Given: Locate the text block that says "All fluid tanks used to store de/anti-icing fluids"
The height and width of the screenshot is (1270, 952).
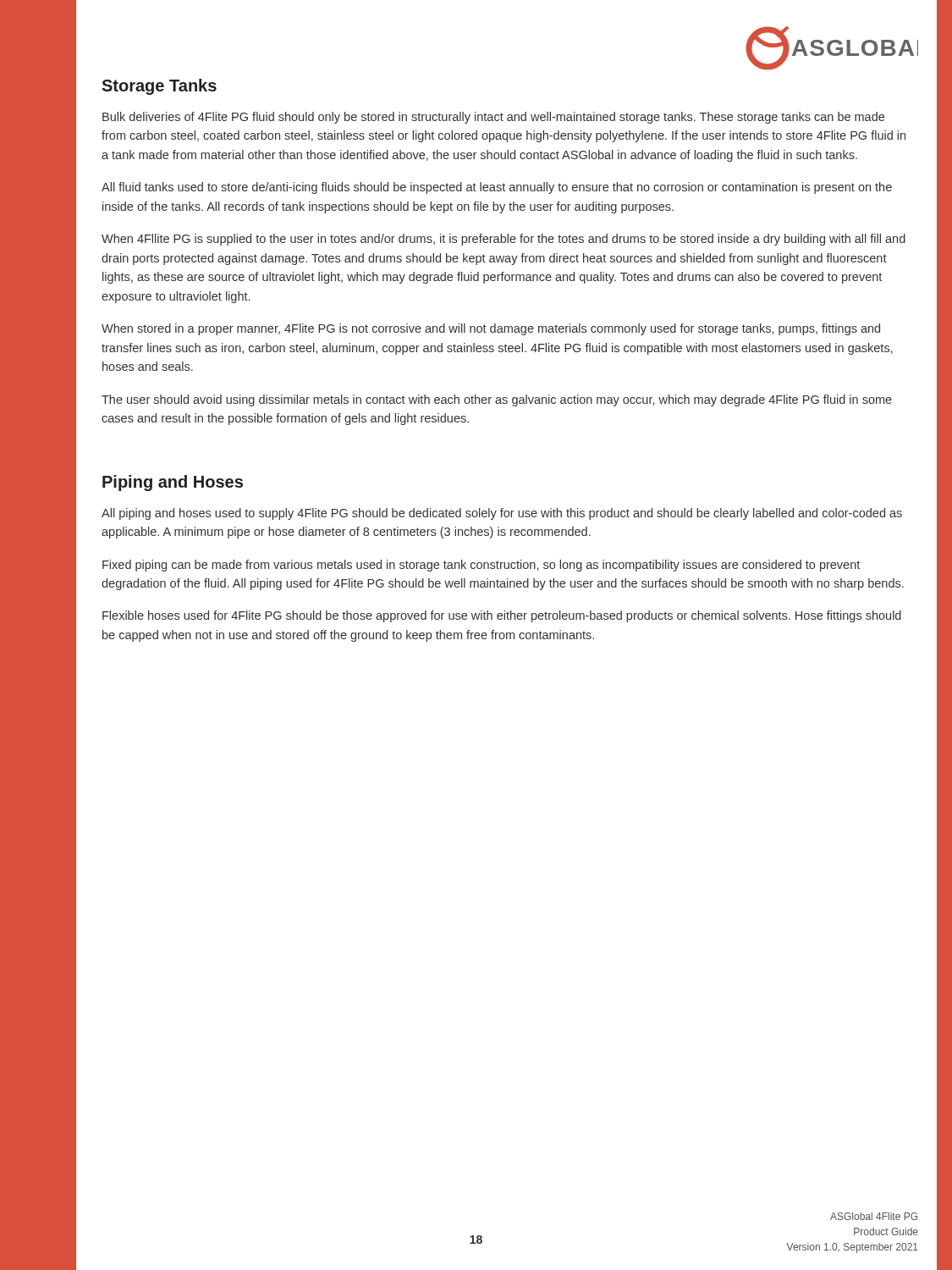Looking at the screenshot, I should coord(497,197).
